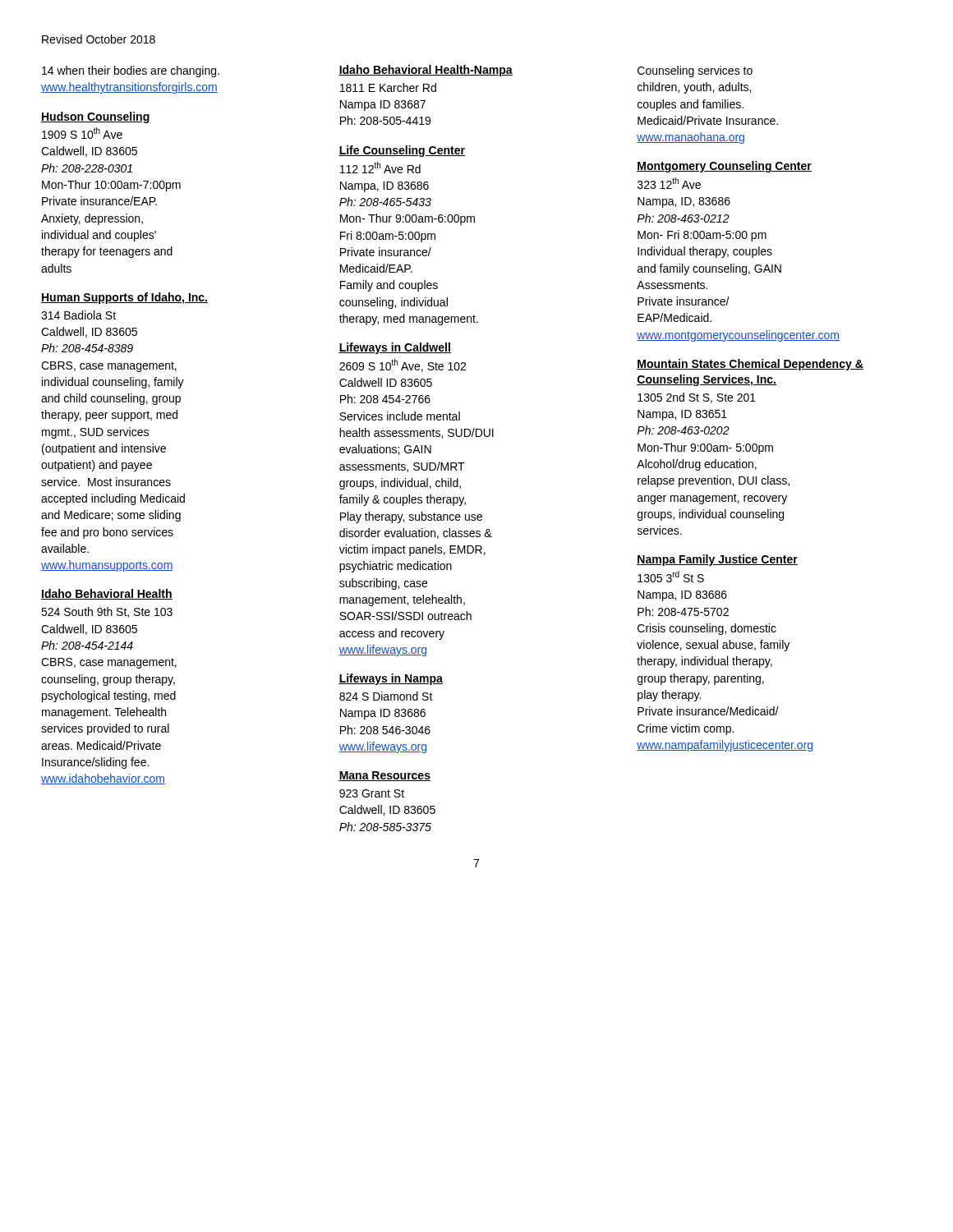Image resolution: width=953 pixels, height=1232 pixels.
Task: Point to the block starting "Lifeways in Caldwell"
Action: click(x=395, y=348)
